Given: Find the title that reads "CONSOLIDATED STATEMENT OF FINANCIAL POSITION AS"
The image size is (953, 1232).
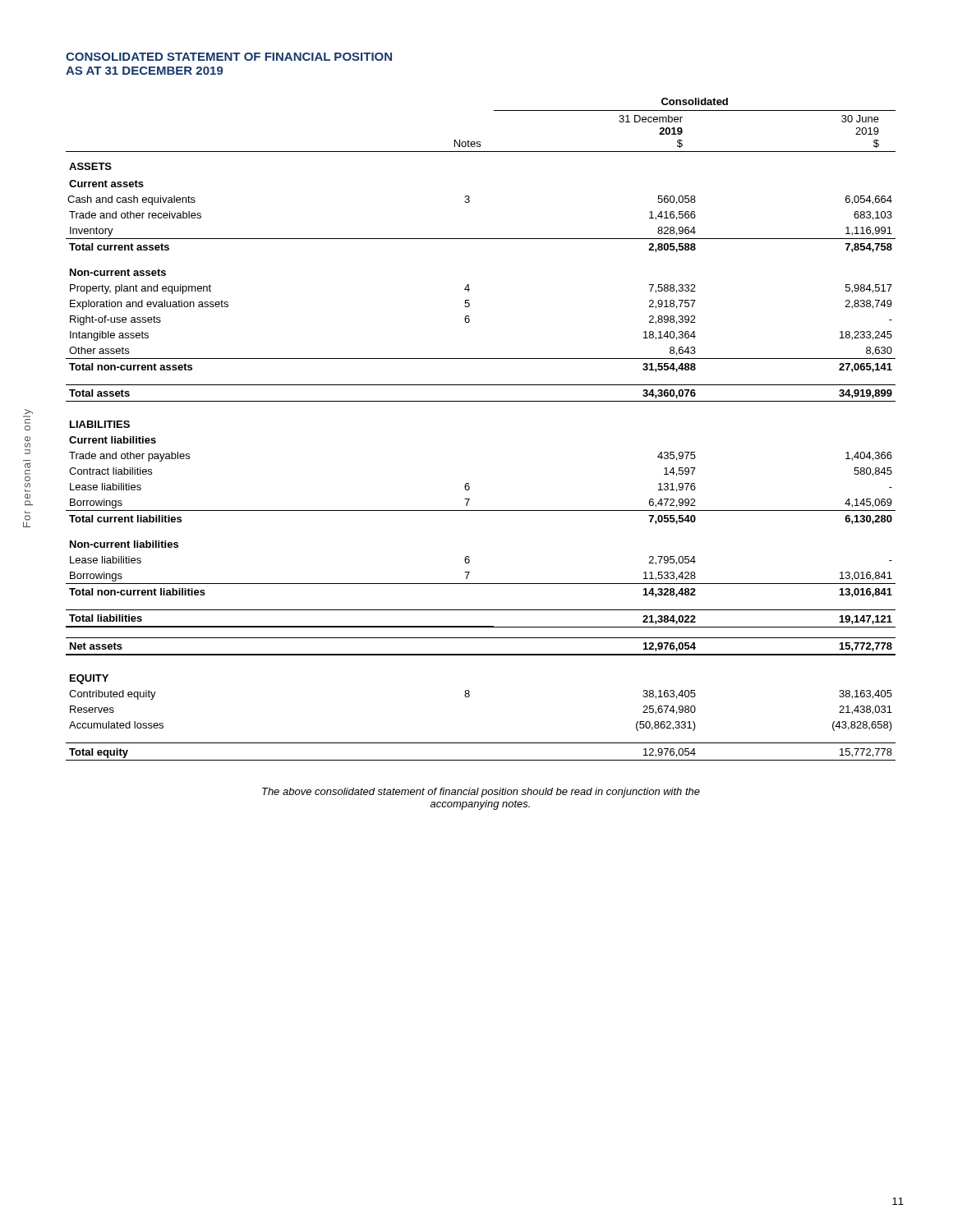Looking at the screenshot, I should [229, 57].
